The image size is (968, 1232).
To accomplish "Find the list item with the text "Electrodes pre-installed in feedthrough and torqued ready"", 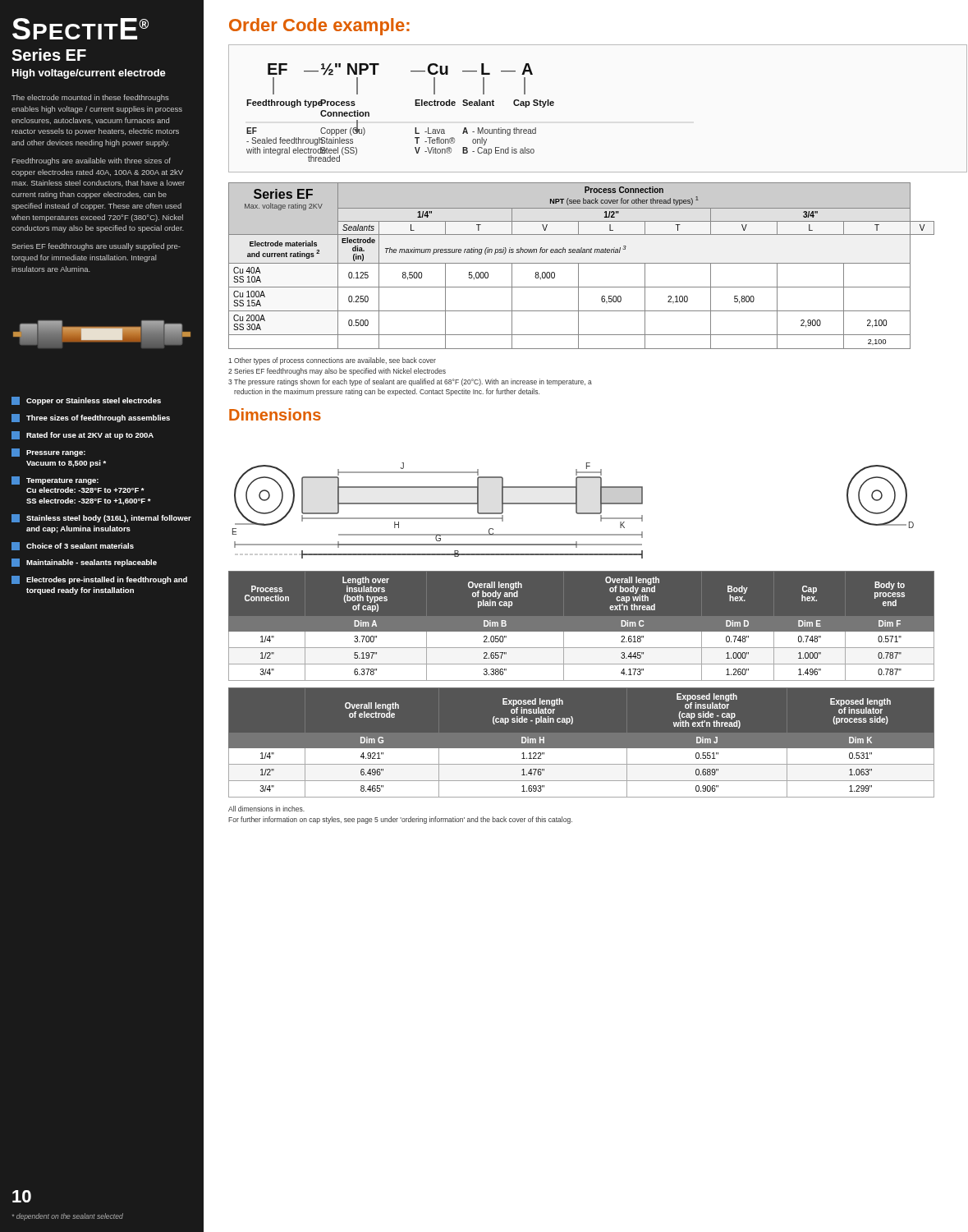I will point(102,586).
